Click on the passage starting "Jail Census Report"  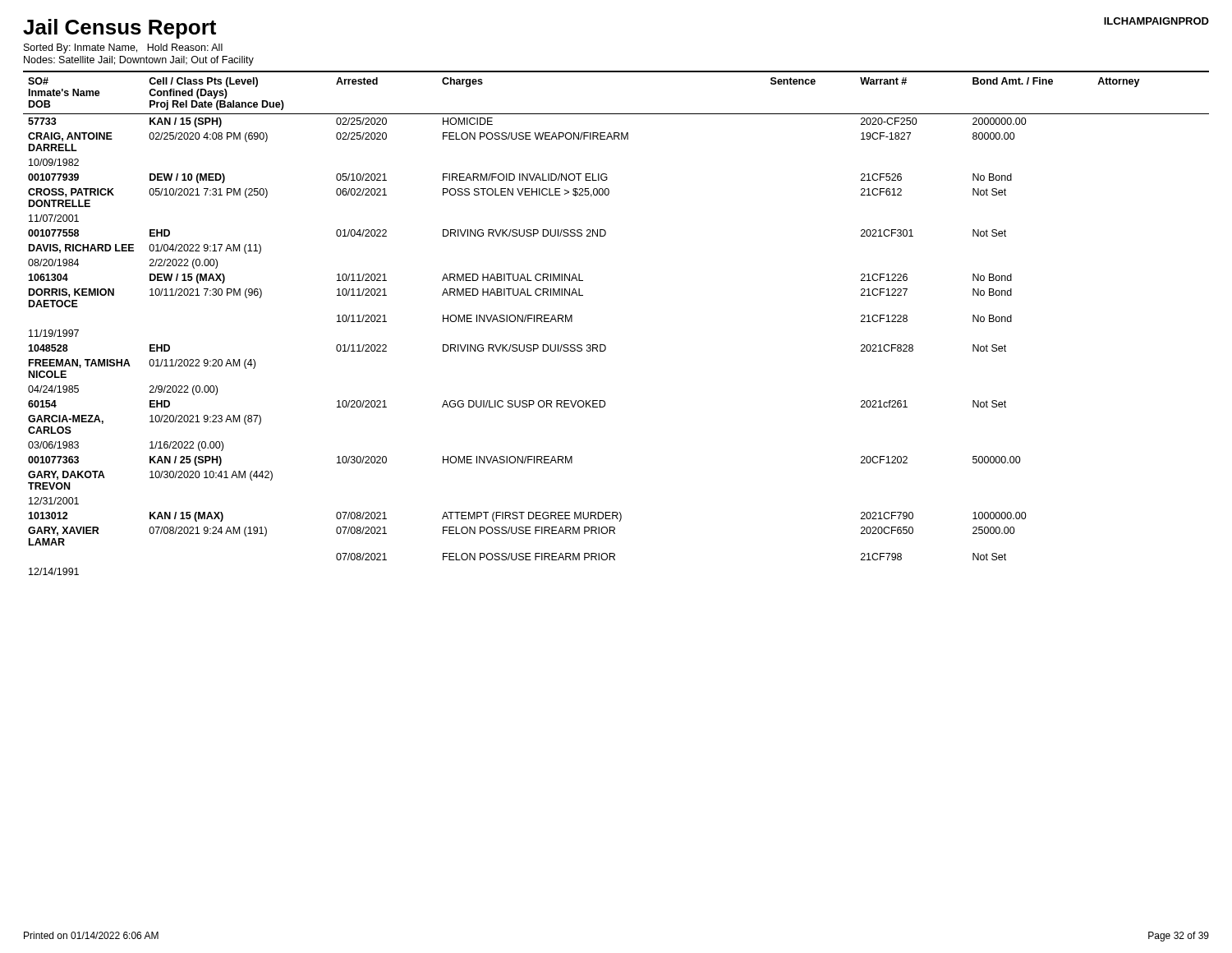120,27
